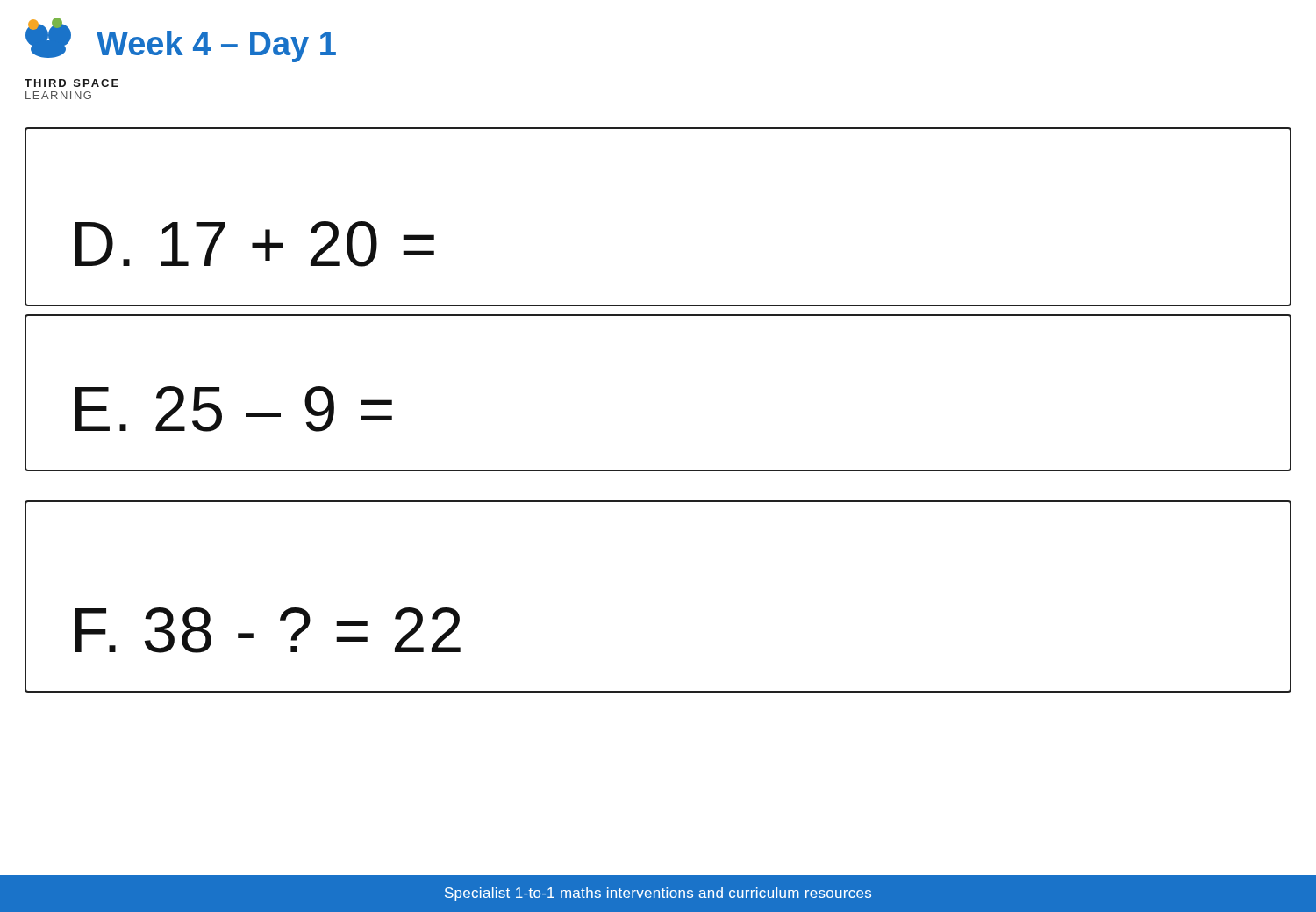Click on the element starting "F. 38 - ? = 22"

point(268,630)
